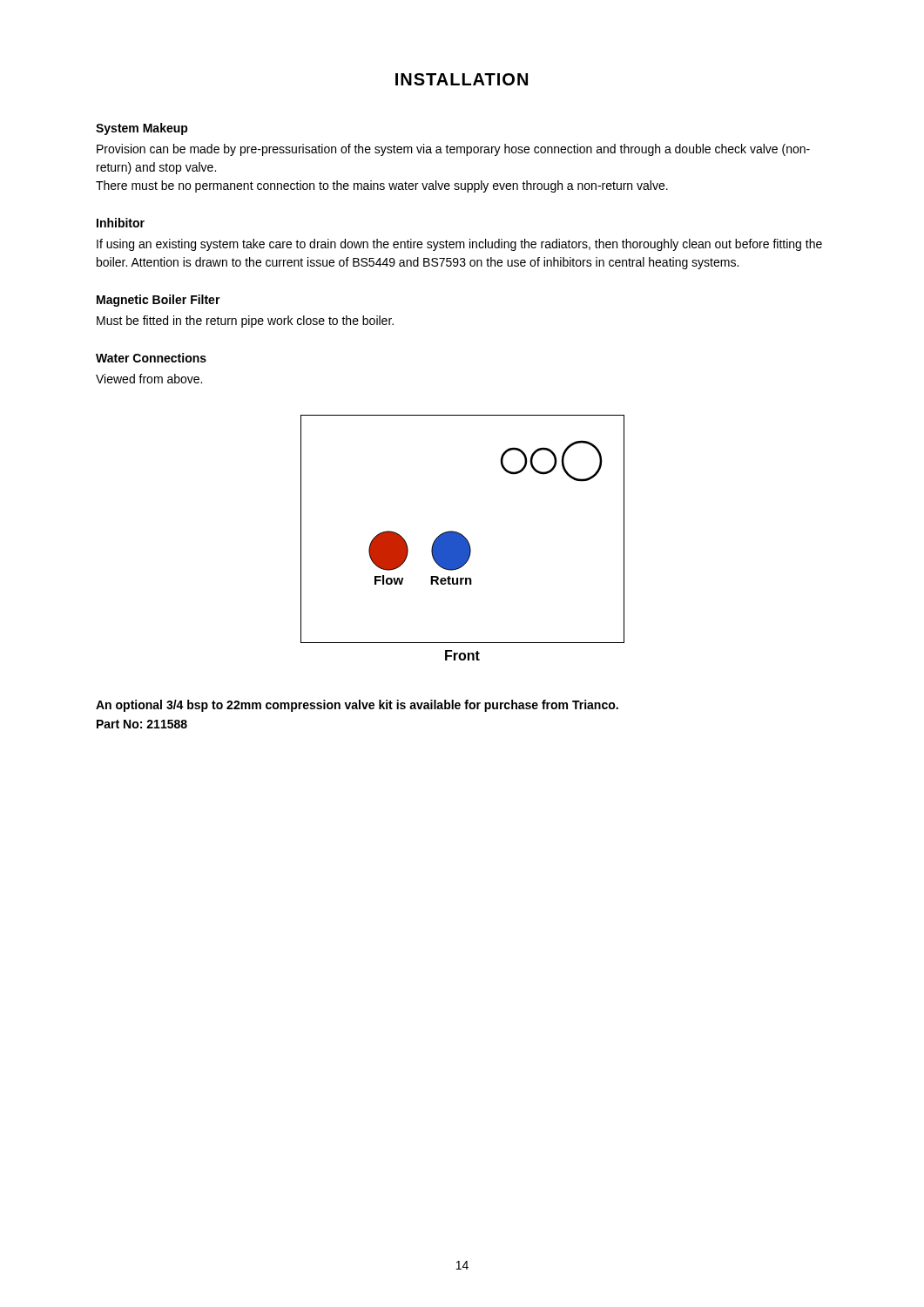Viewport: 924px width, 1307px height.
Task: Find the block on this page that starts "An optional 3/4 bsp"
Action: tap(357, 715)
